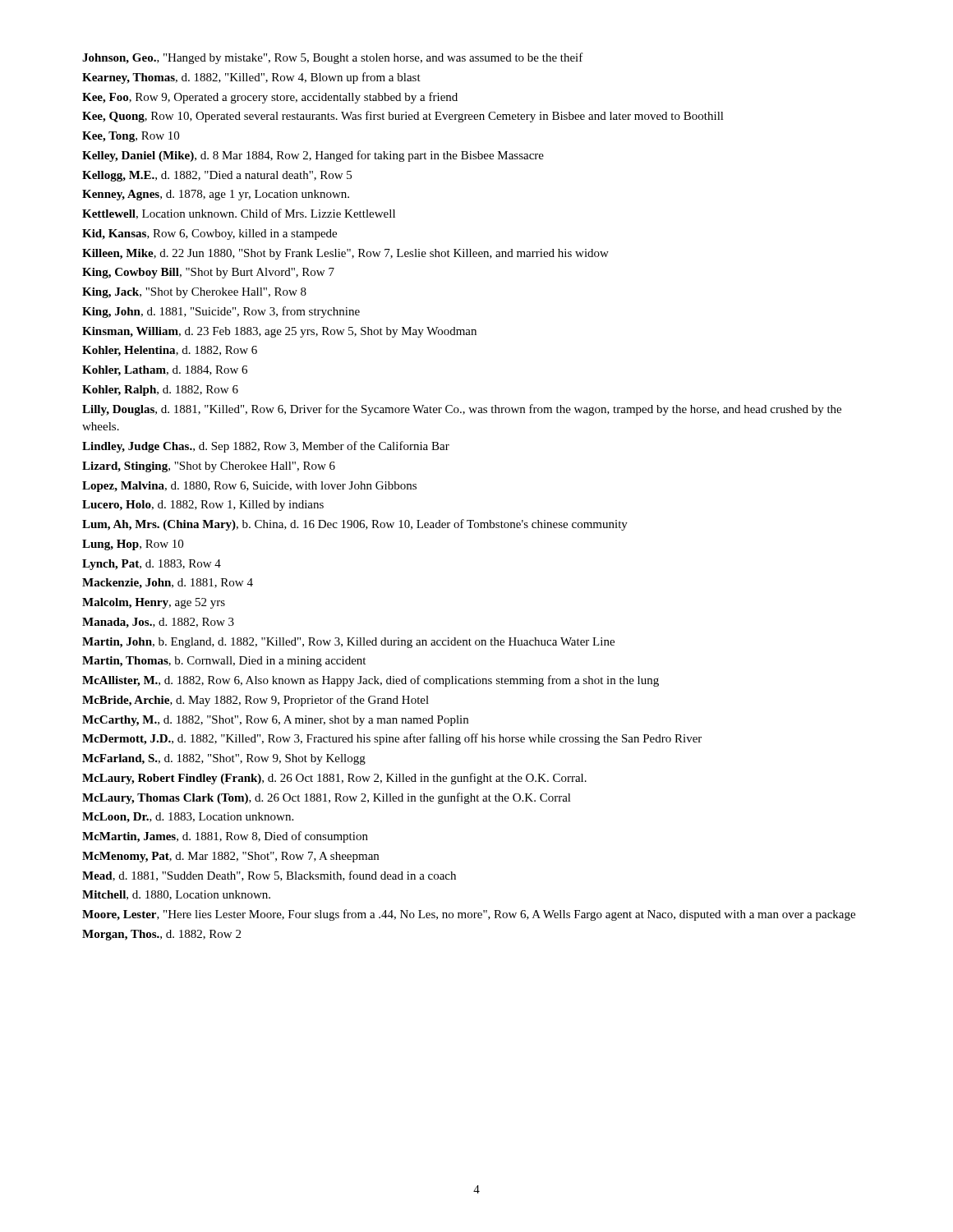Select the list item that says "Martin, John, b. England, d. 1882,"
Viewport: 953px width, 1232px height.
pos(349,641)
